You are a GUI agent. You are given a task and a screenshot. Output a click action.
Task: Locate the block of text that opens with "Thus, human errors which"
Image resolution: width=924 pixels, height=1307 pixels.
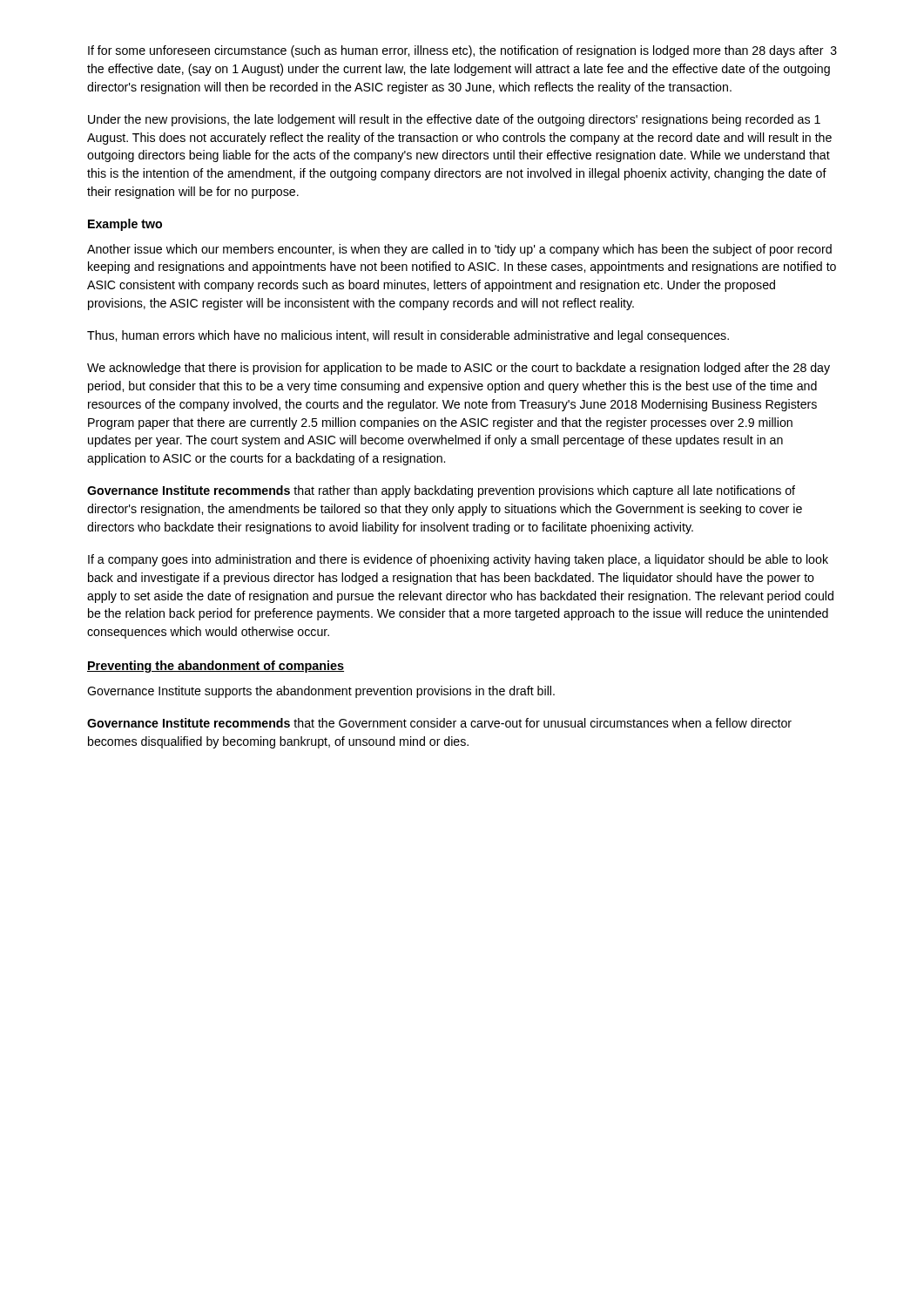tap(409, 336)
